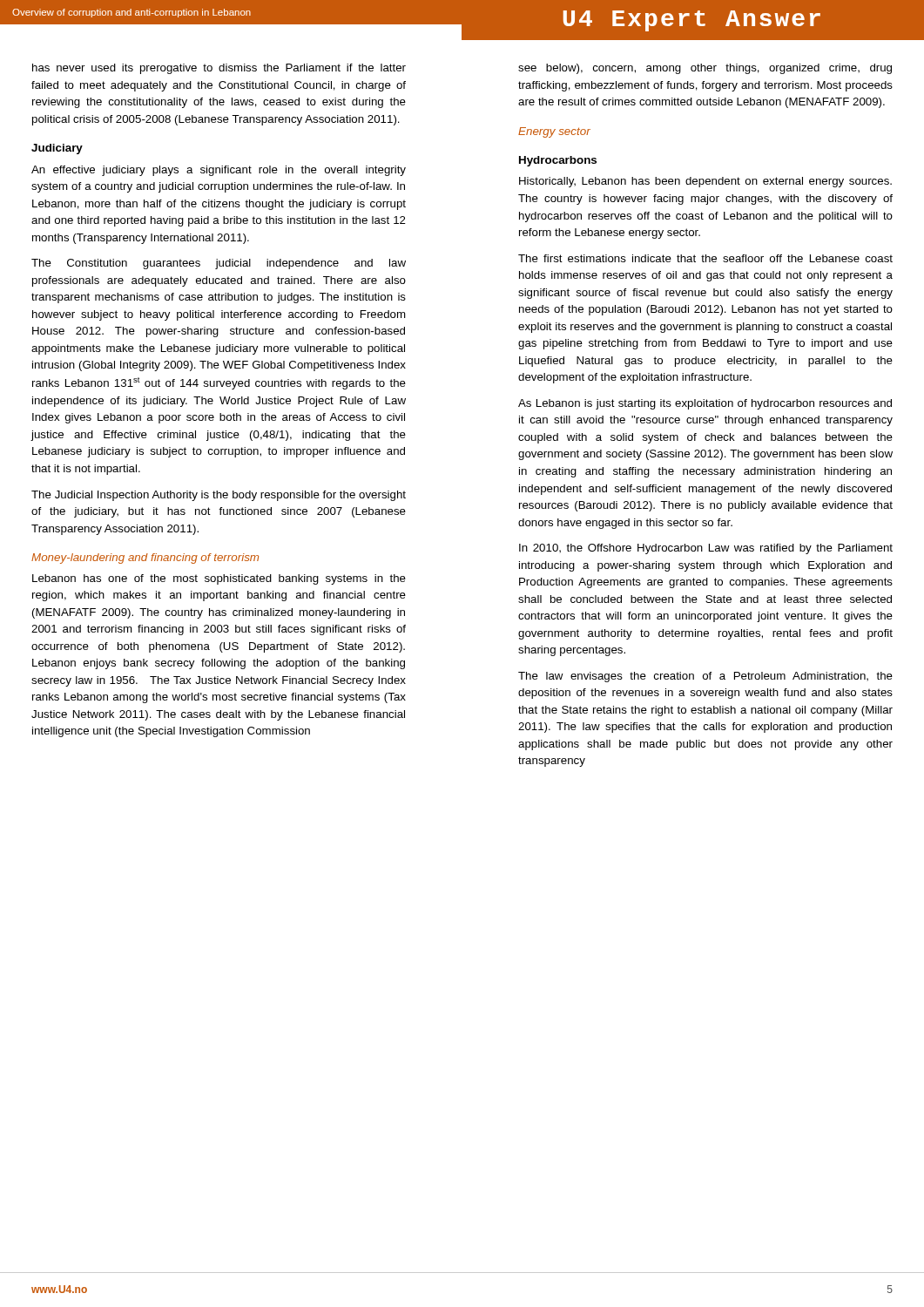Where is the passage that starts "The first estimations indicate"?
This screenshot has width=924, height=1307.
(x=705, y=318)
